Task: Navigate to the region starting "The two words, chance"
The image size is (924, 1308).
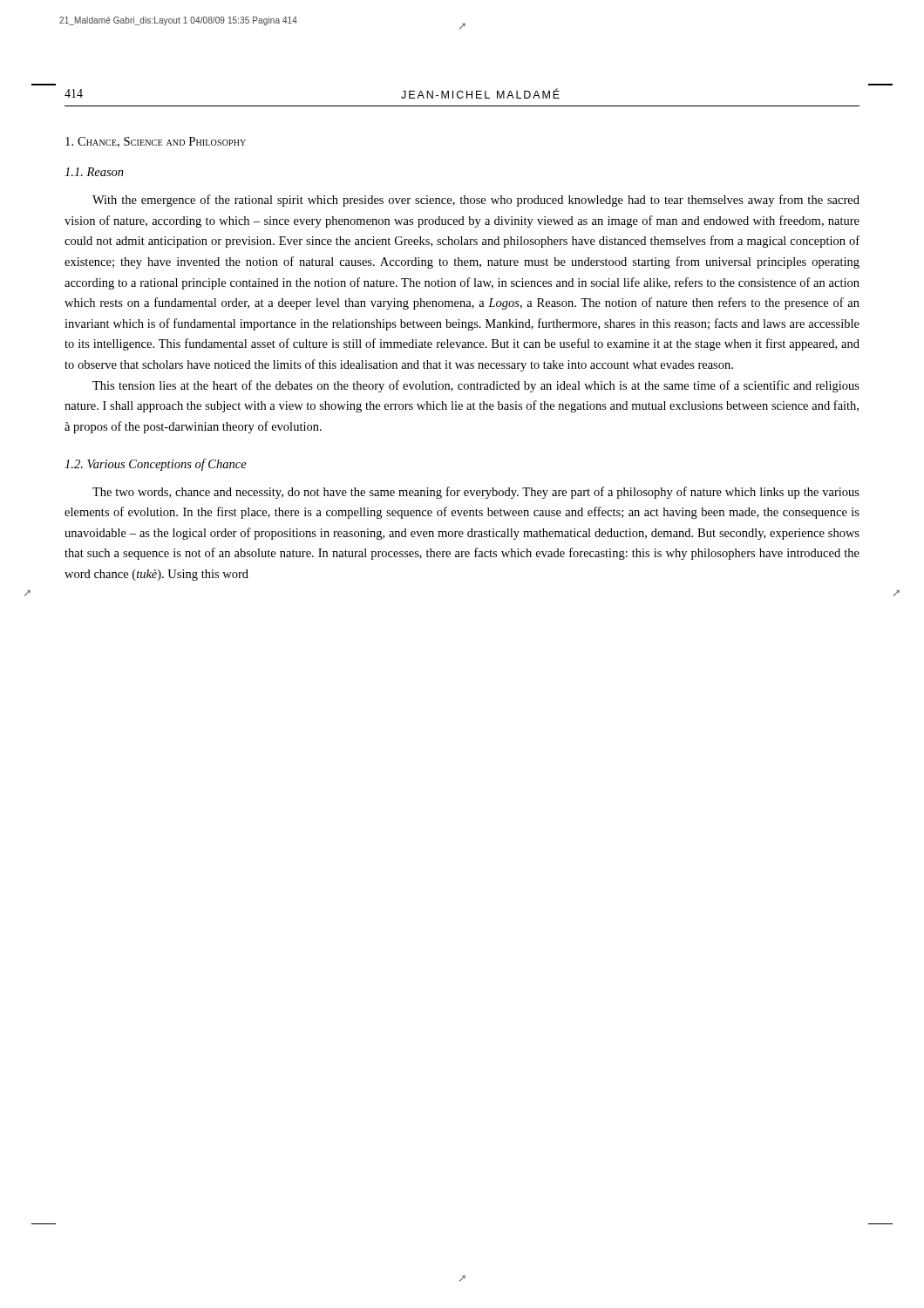Action: tap(462, 533)
